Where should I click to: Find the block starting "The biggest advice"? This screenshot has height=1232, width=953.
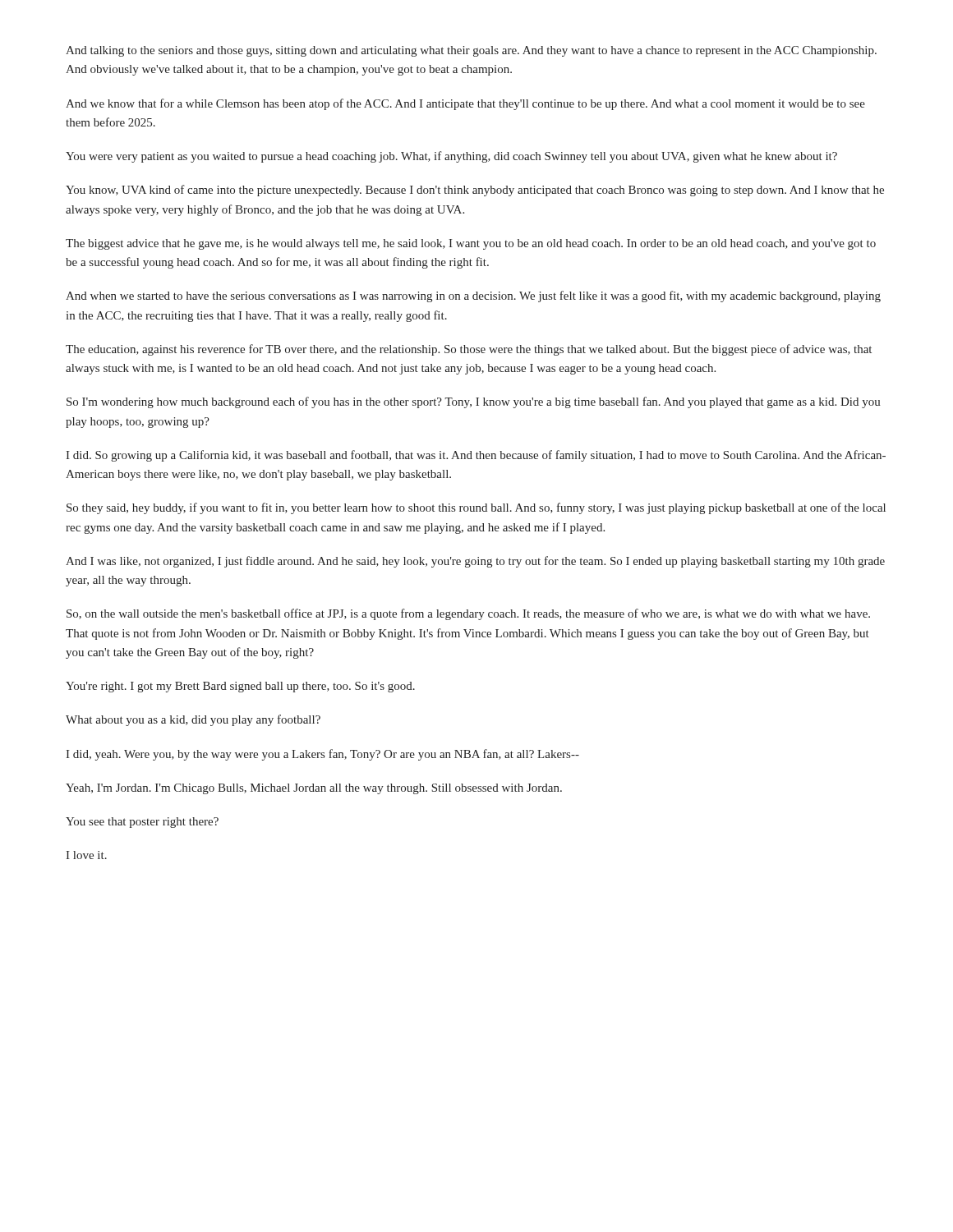pyautogui.click(x=471, y=252)
